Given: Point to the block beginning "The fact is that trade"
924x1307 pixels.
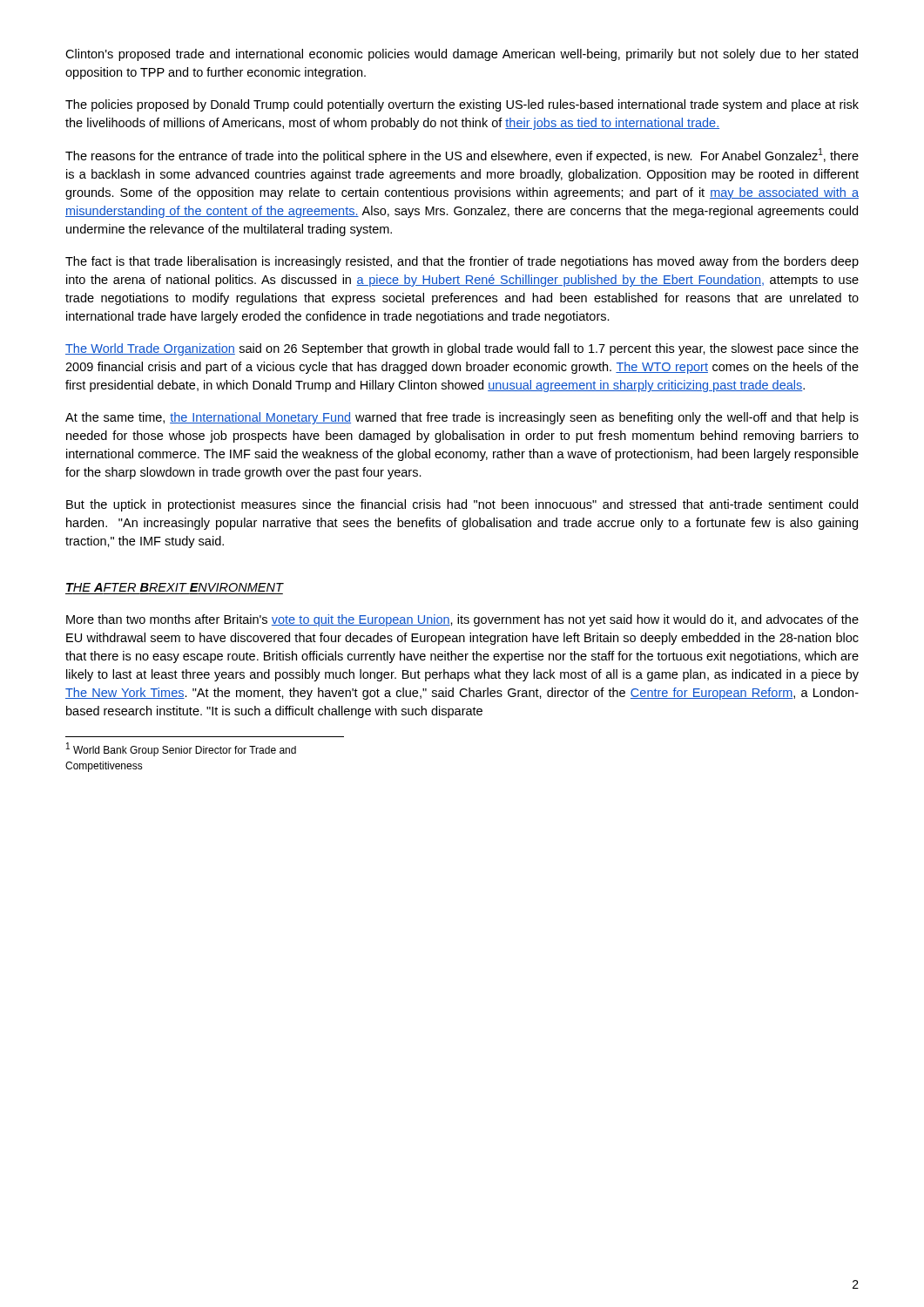Looking at the screenshot, I should point(462,289).
